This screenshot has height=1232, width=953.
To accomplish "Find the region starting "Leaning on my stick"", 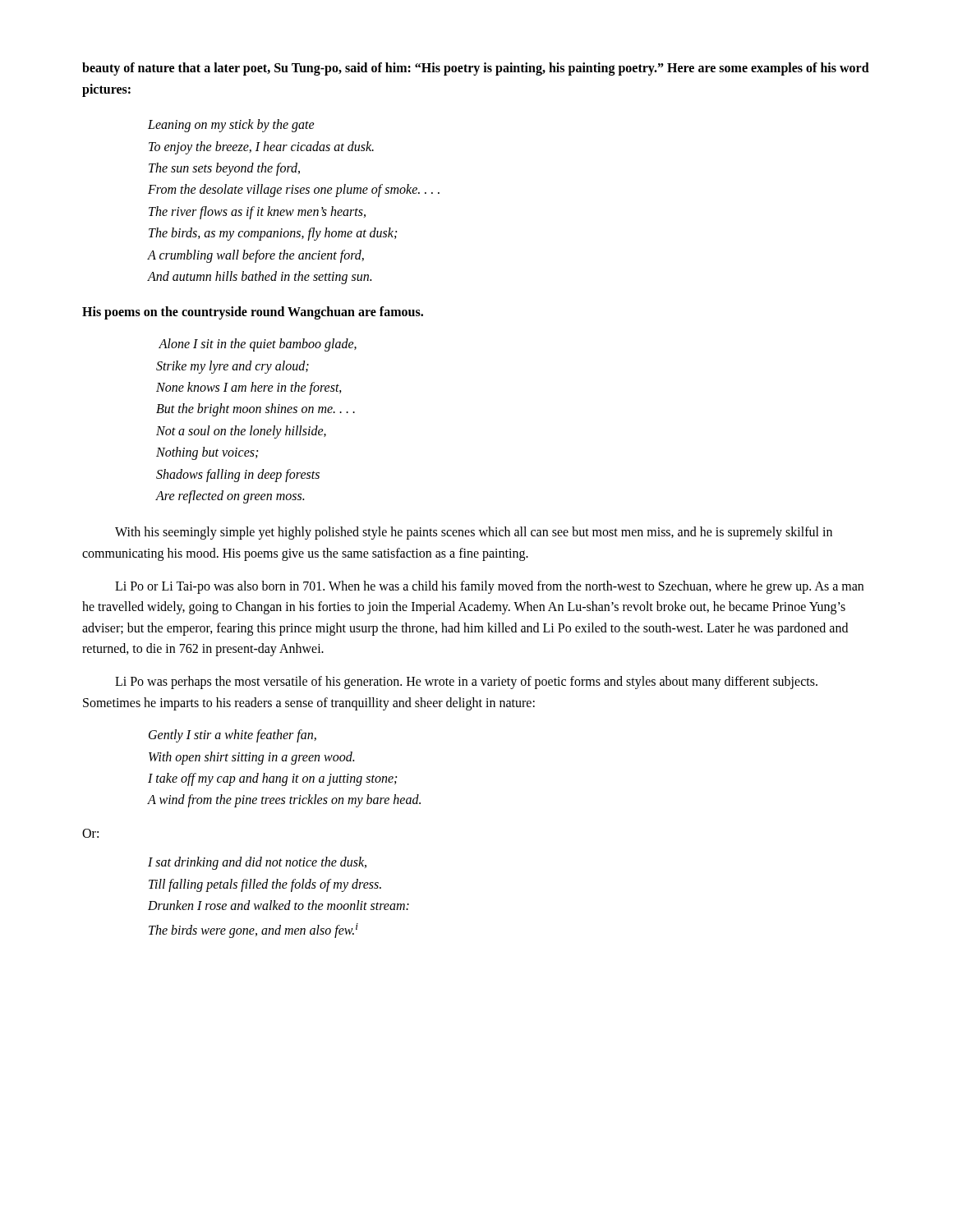I will coord(231,126).
